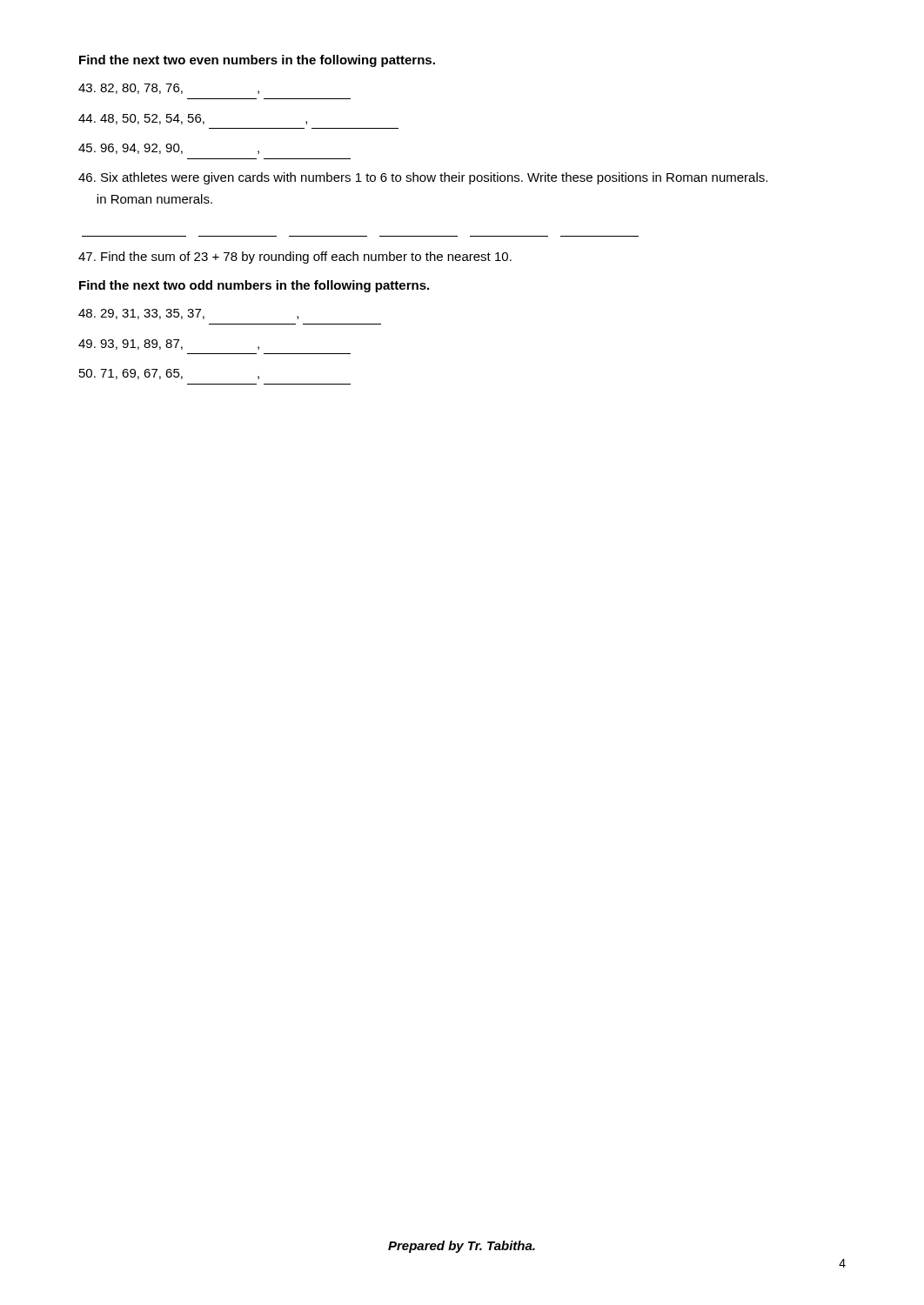Find the element starting "48. 29, 31,"
Screen dimensions: 1305x924
coord(230,313)
